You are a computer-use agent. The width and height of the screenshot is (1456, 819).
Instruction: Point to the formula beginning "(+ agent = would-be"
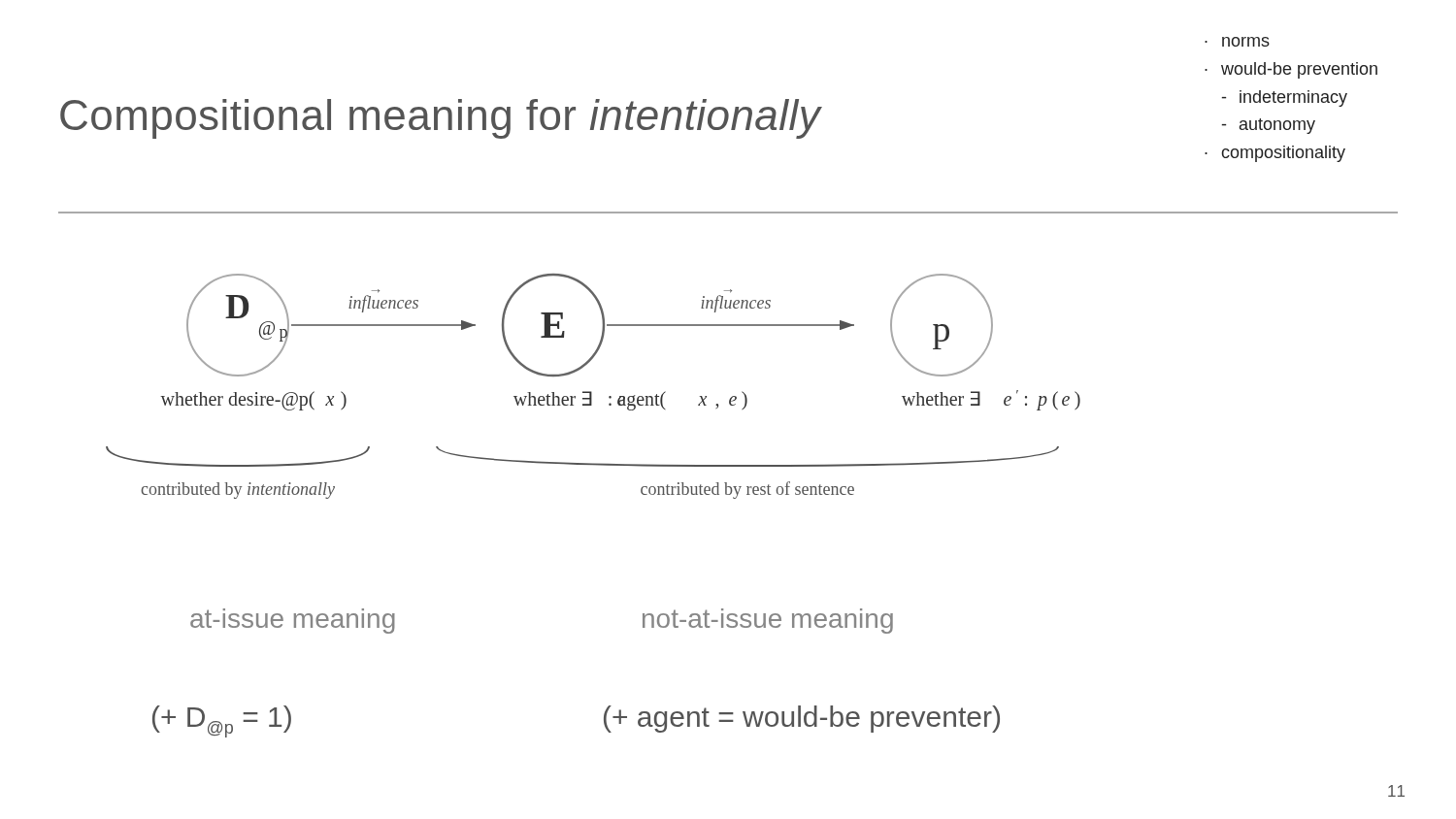pyautogui.click(x=802, y=717)
